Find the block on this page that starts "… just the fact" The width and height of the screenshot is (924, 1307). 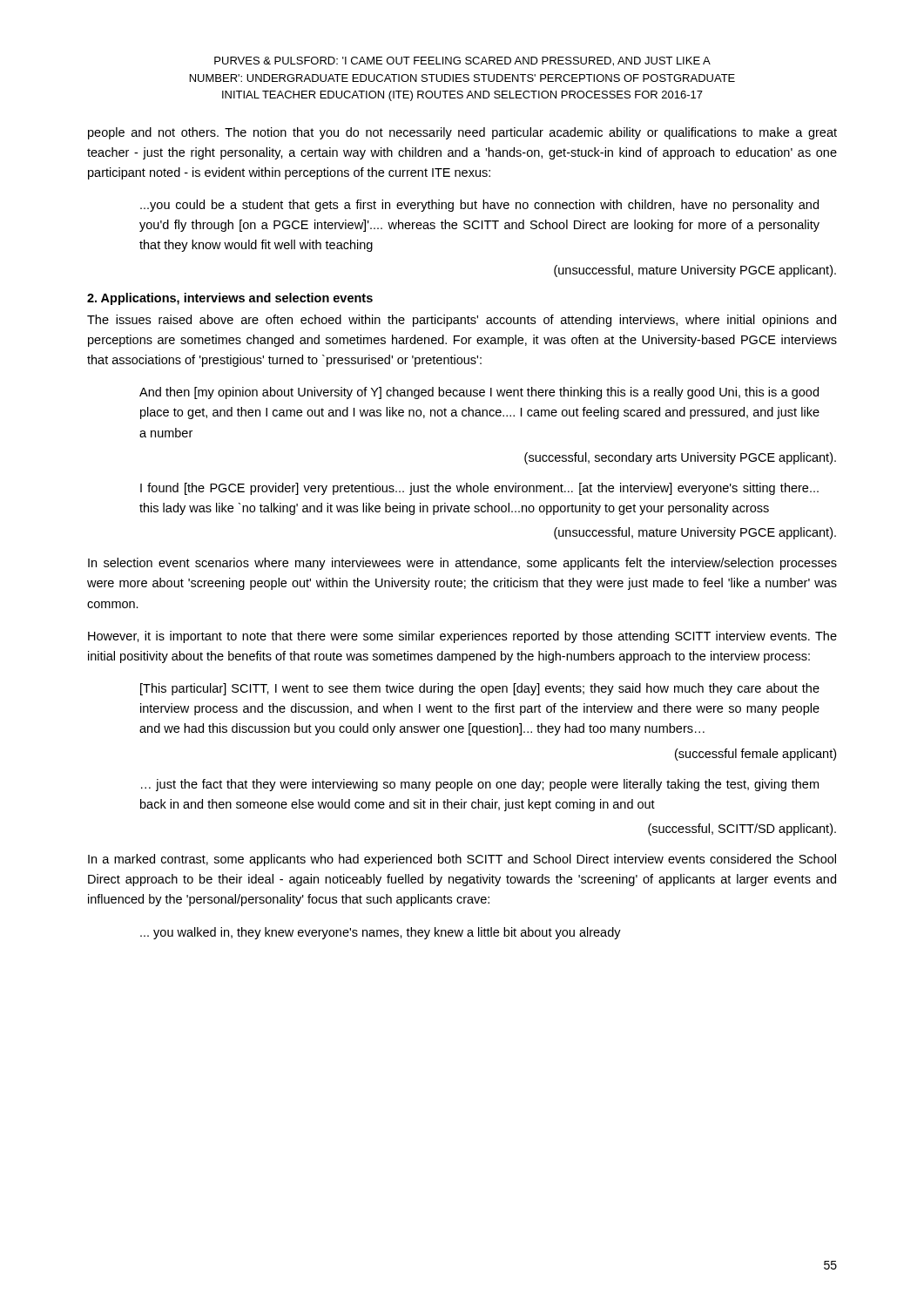point(479,794)
